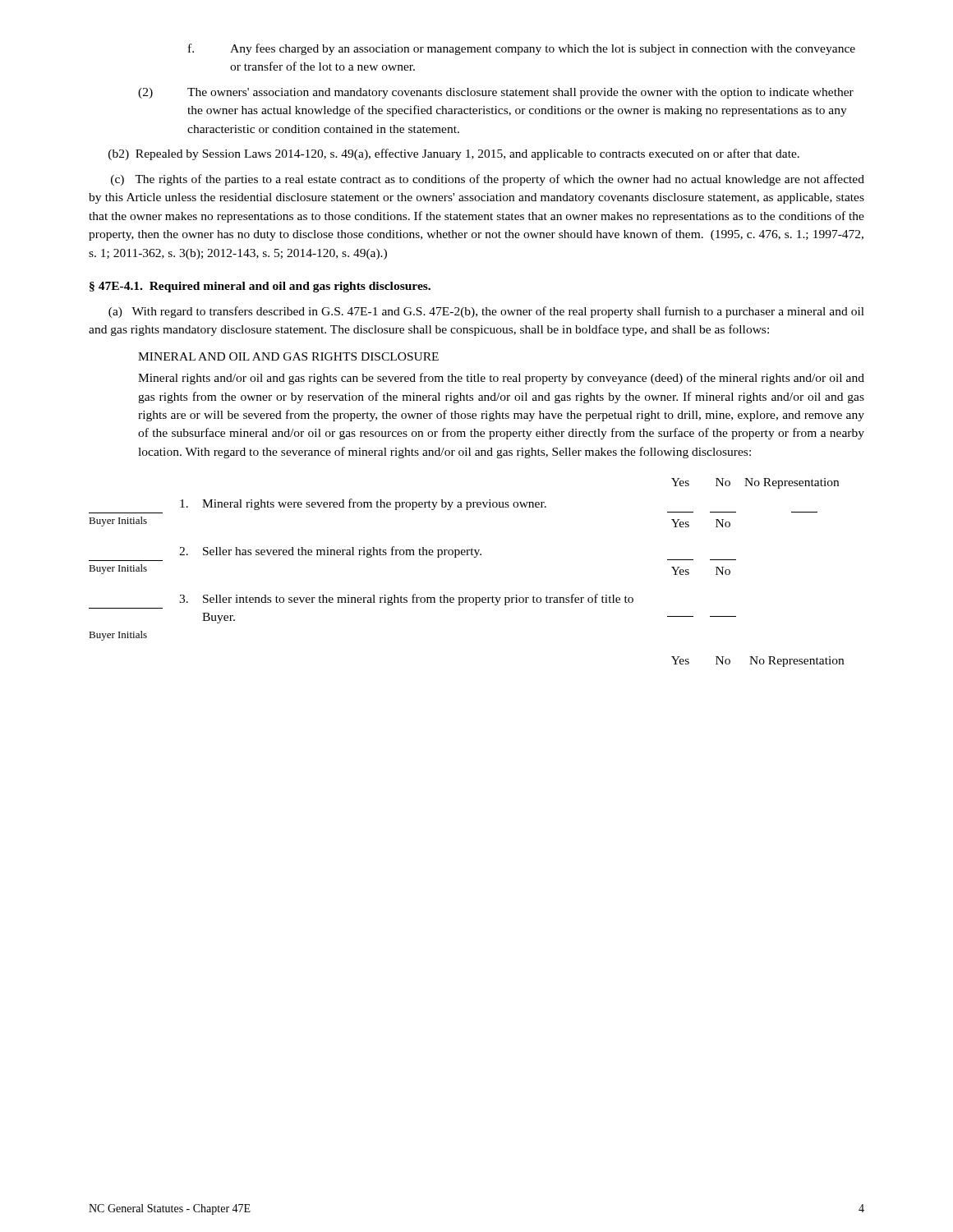The height and width of the screenshot is (1232, 953).
Task: Select the table that reads "Buyer Initials"
Action: 476,571
